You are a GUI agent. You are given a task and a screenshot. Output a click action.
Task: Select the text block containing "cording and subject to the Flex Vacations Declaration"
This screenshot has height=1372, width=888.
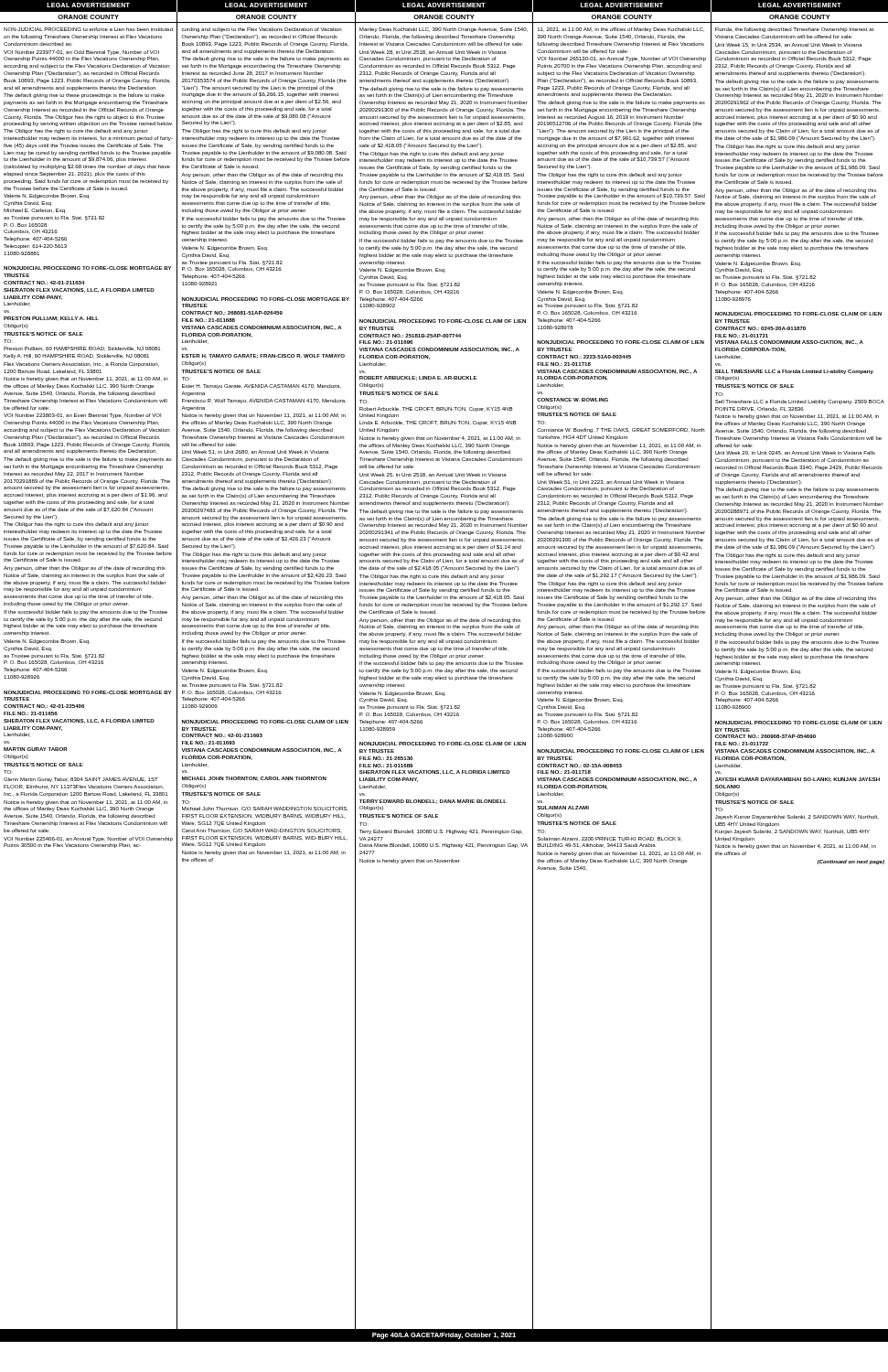(266, 445)
